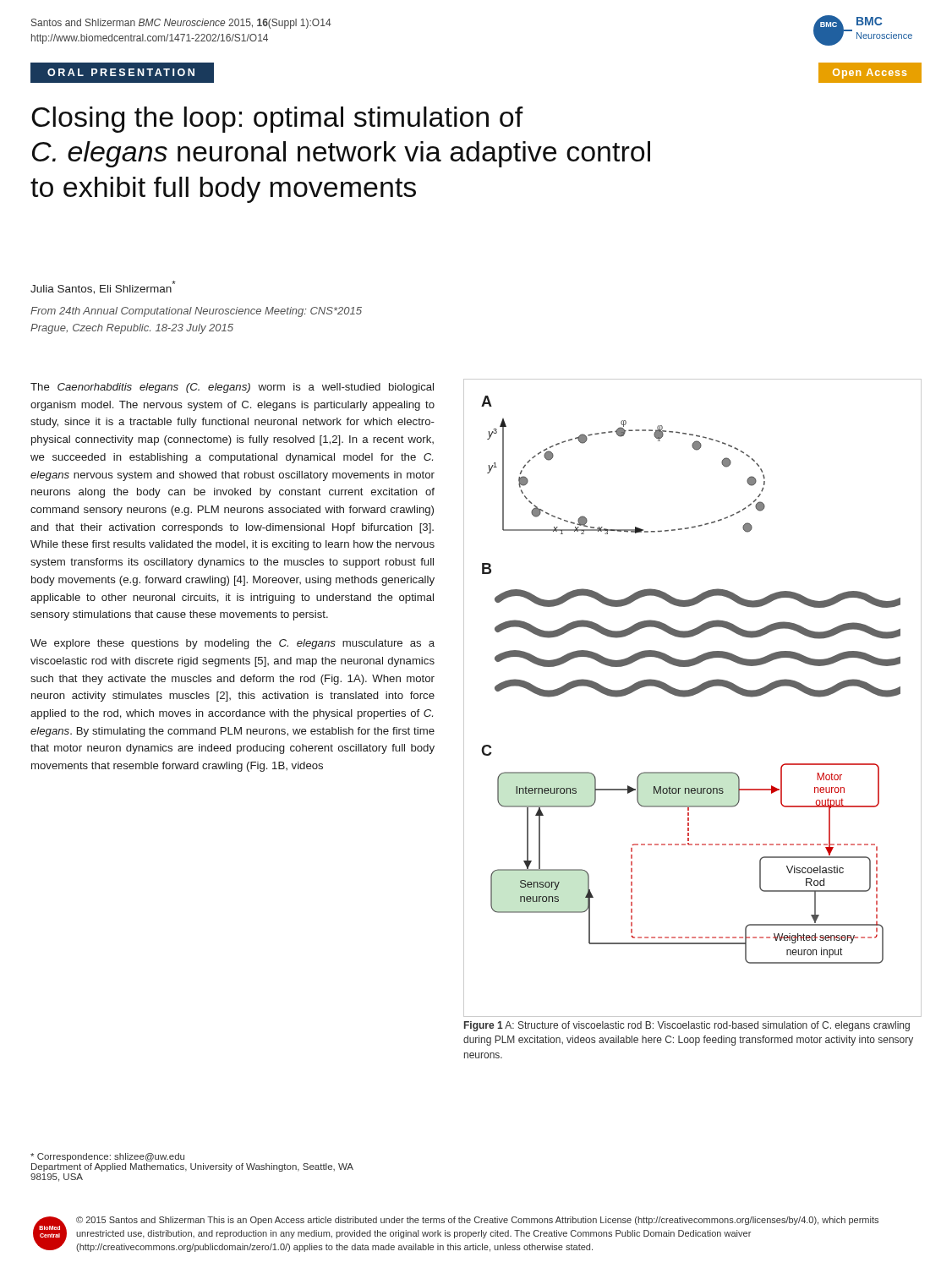
Task: Point to the region starting "From 24th Annual Computational"
Action: 196,319
